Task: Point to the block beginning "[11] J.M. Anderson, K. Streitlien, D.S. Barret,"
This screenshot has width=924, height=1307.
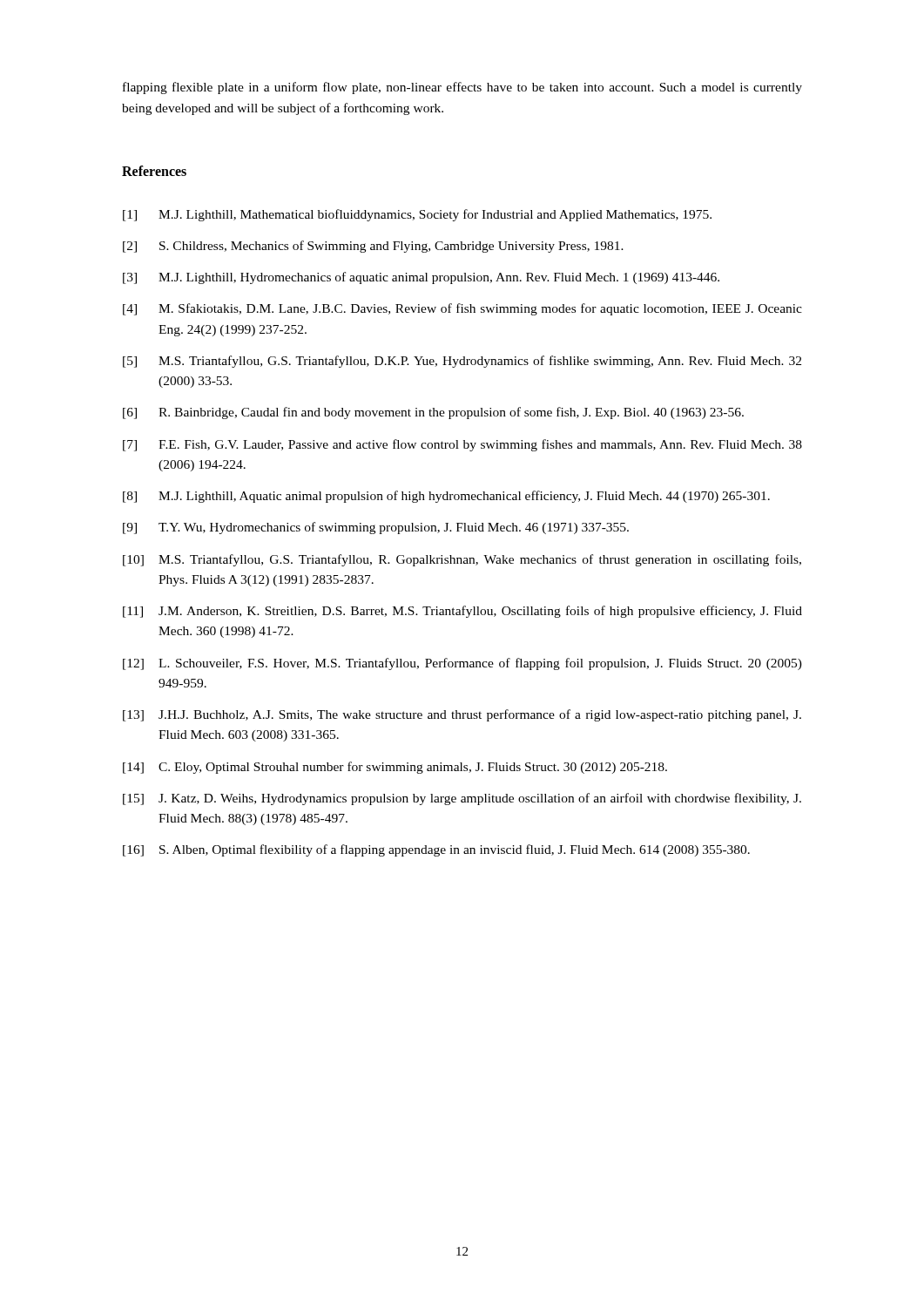Action: pos(462,621)
